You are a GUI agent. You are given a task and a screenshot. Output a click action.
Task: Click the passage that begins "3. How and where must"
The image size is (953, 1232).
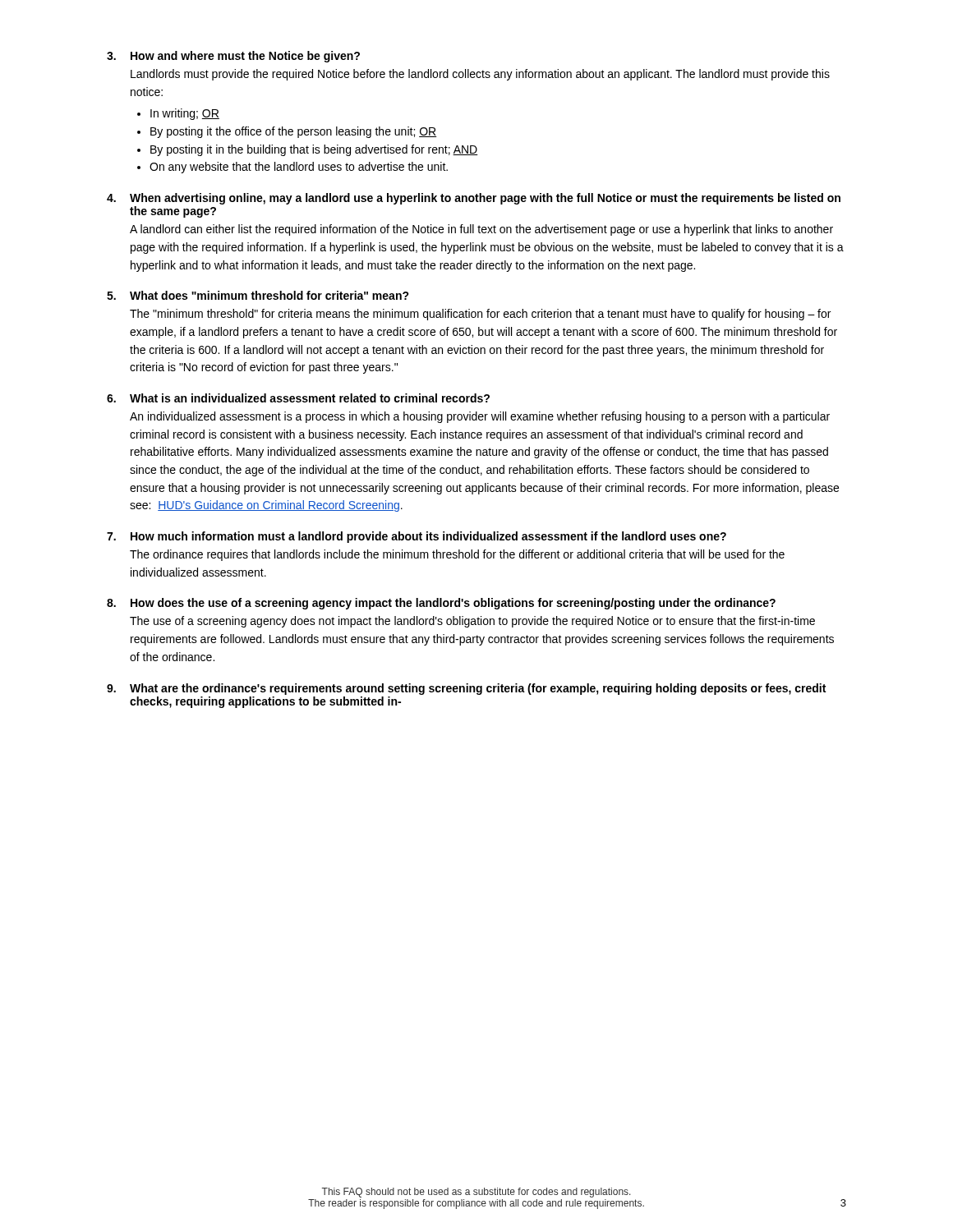pos(233,57)
